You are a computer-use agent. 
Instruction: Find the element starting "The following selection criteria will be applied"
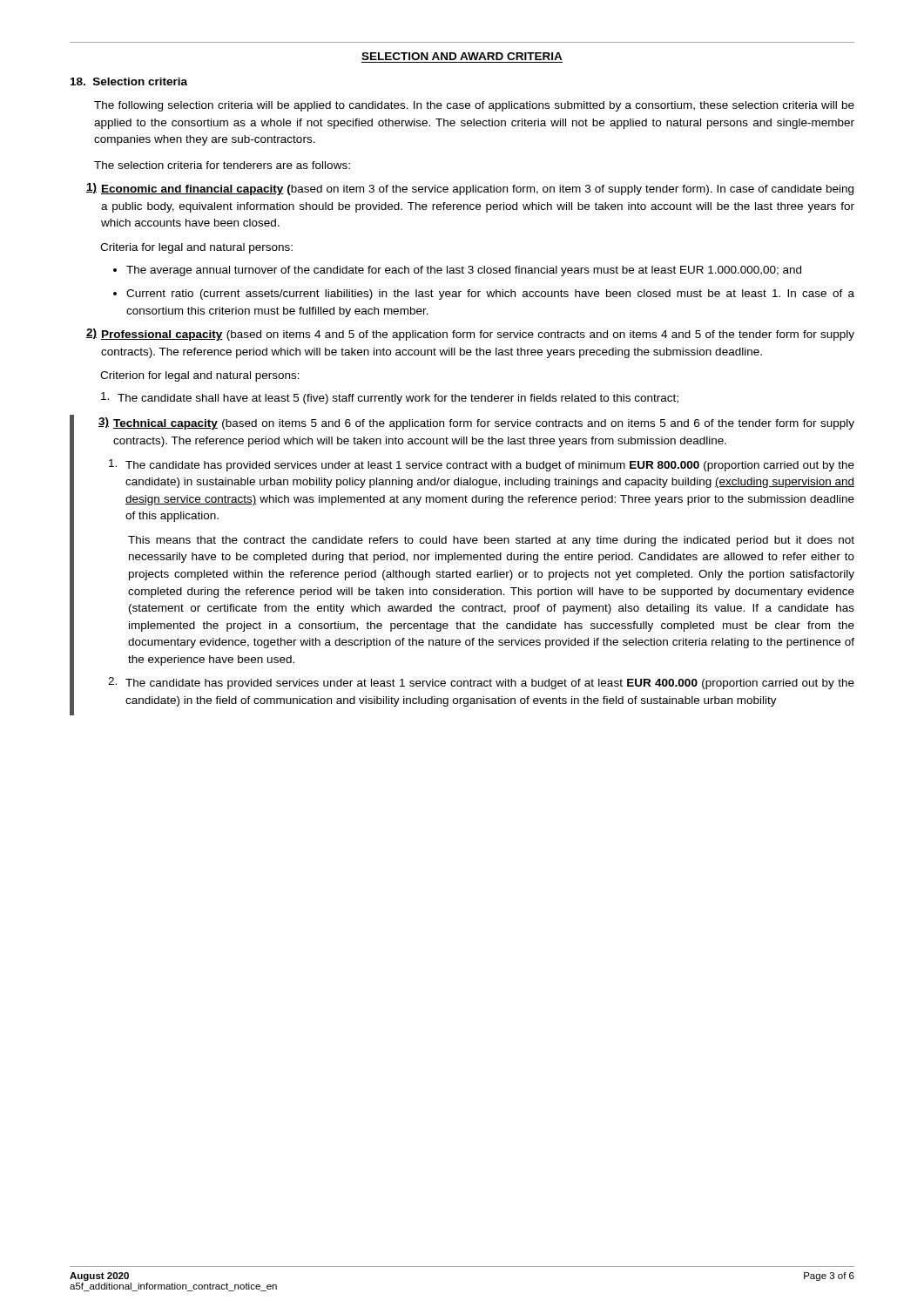(x=474, y=122)
